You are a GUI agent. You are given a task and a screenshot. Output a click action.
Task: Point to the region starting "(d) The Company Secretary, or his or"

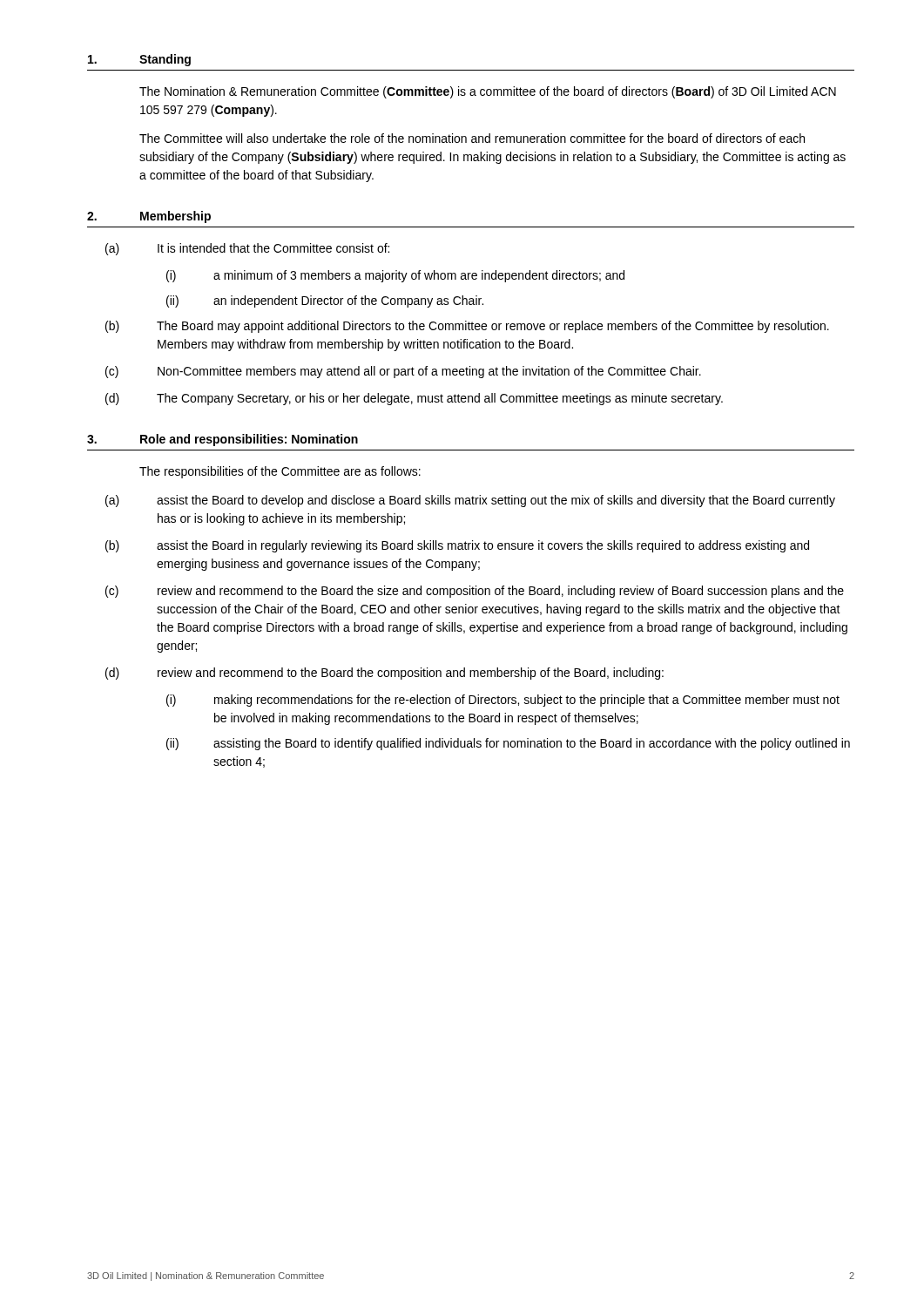(x=471, y=399)
